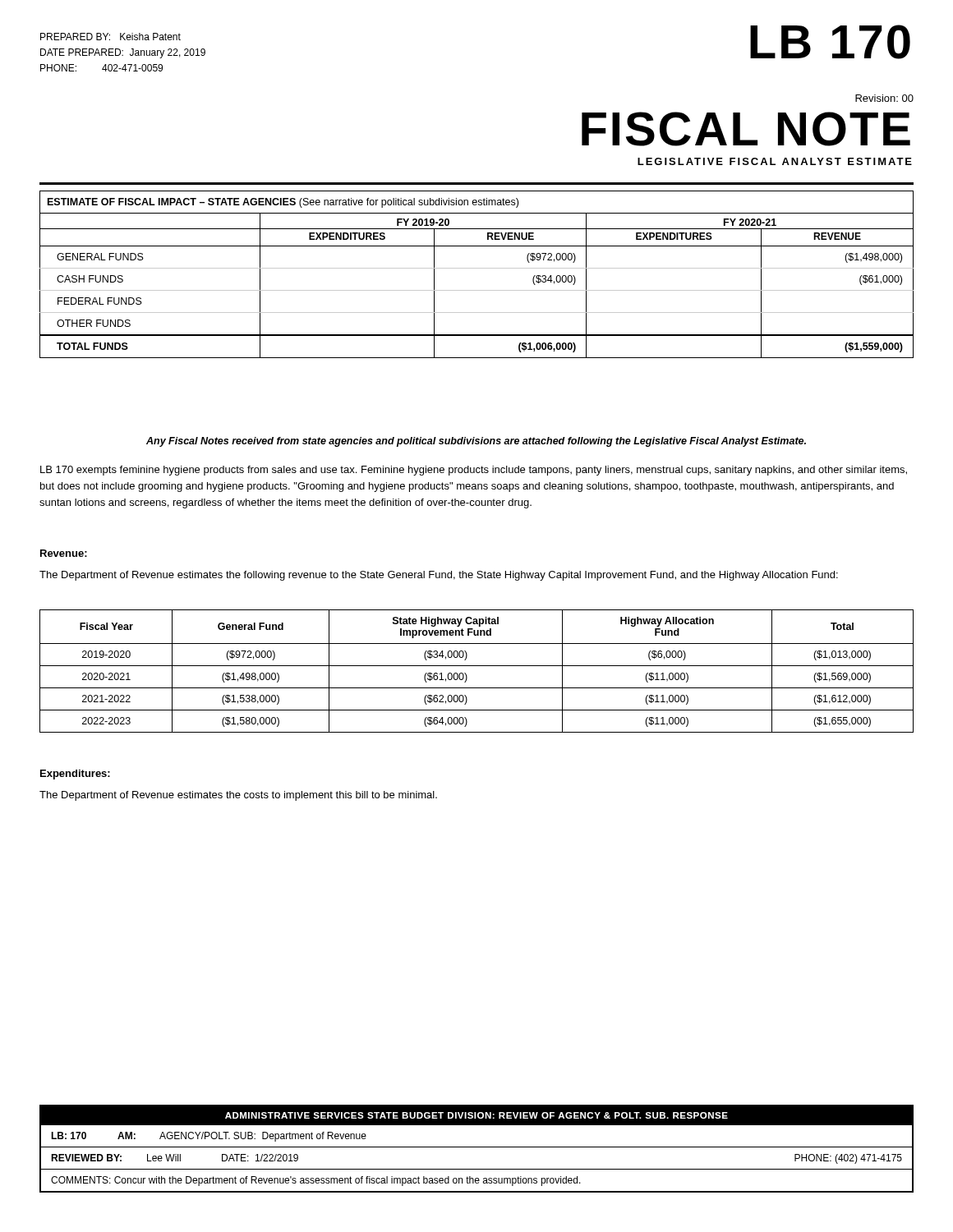953x1232 pixels.
Task: Find the table that mentions "ADMINISTRATIVE SERVICES STATE"
Action: point(476,1149)
